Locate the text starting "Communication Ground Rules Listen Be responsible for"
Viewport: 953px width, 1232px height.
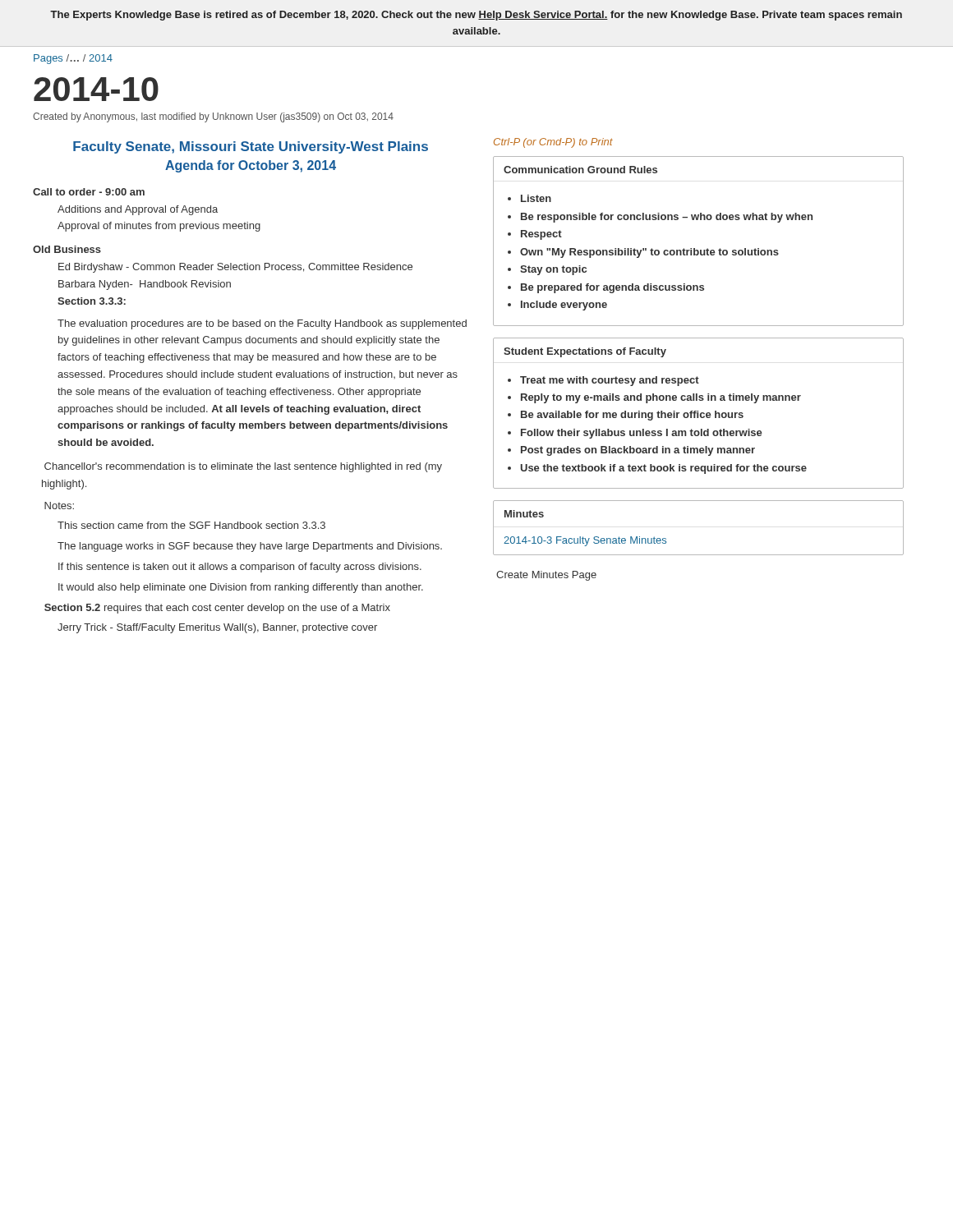coord(698,241)
